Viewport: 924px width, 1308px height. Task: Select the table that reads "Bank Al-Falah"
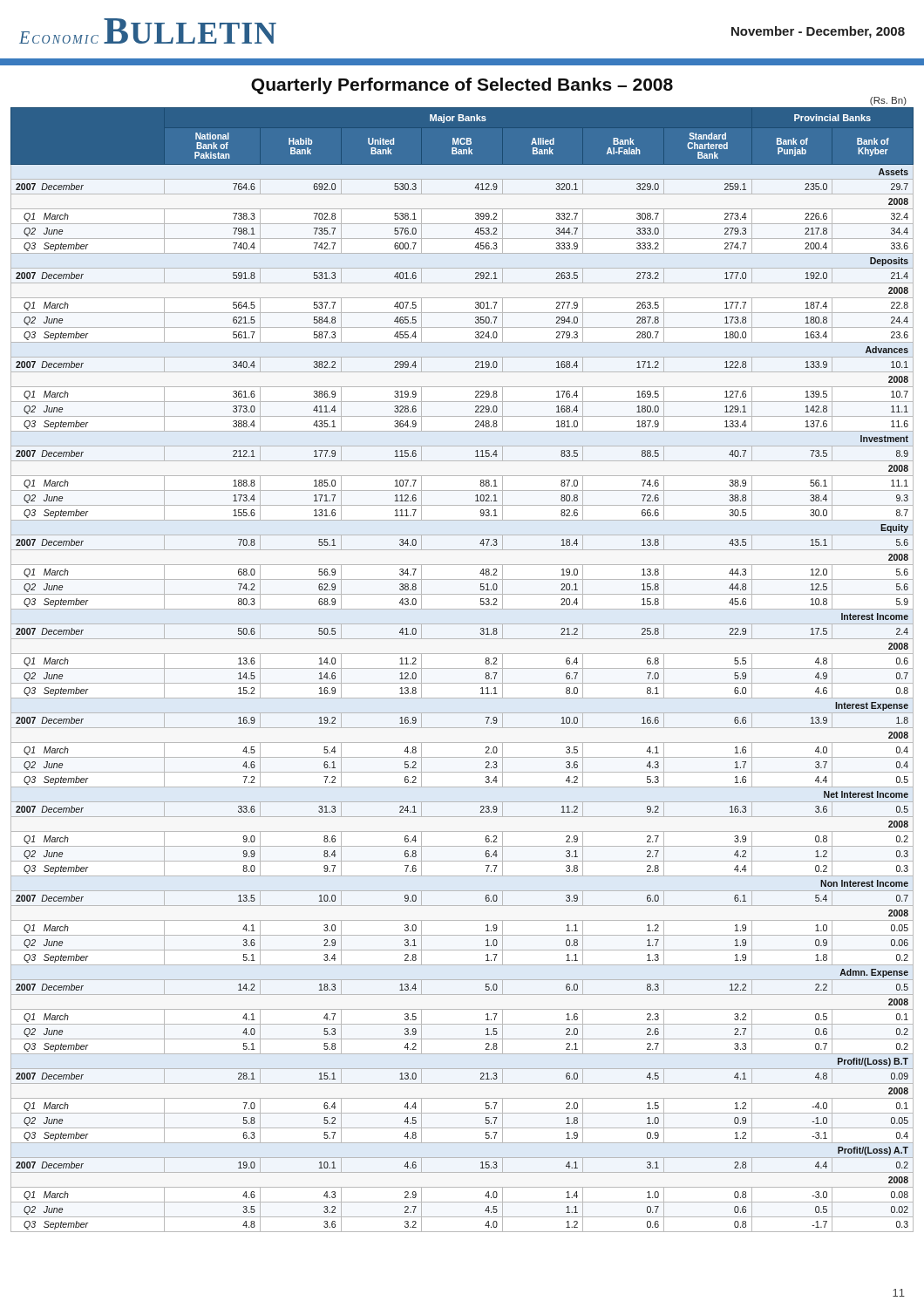(x=462, y=674)
